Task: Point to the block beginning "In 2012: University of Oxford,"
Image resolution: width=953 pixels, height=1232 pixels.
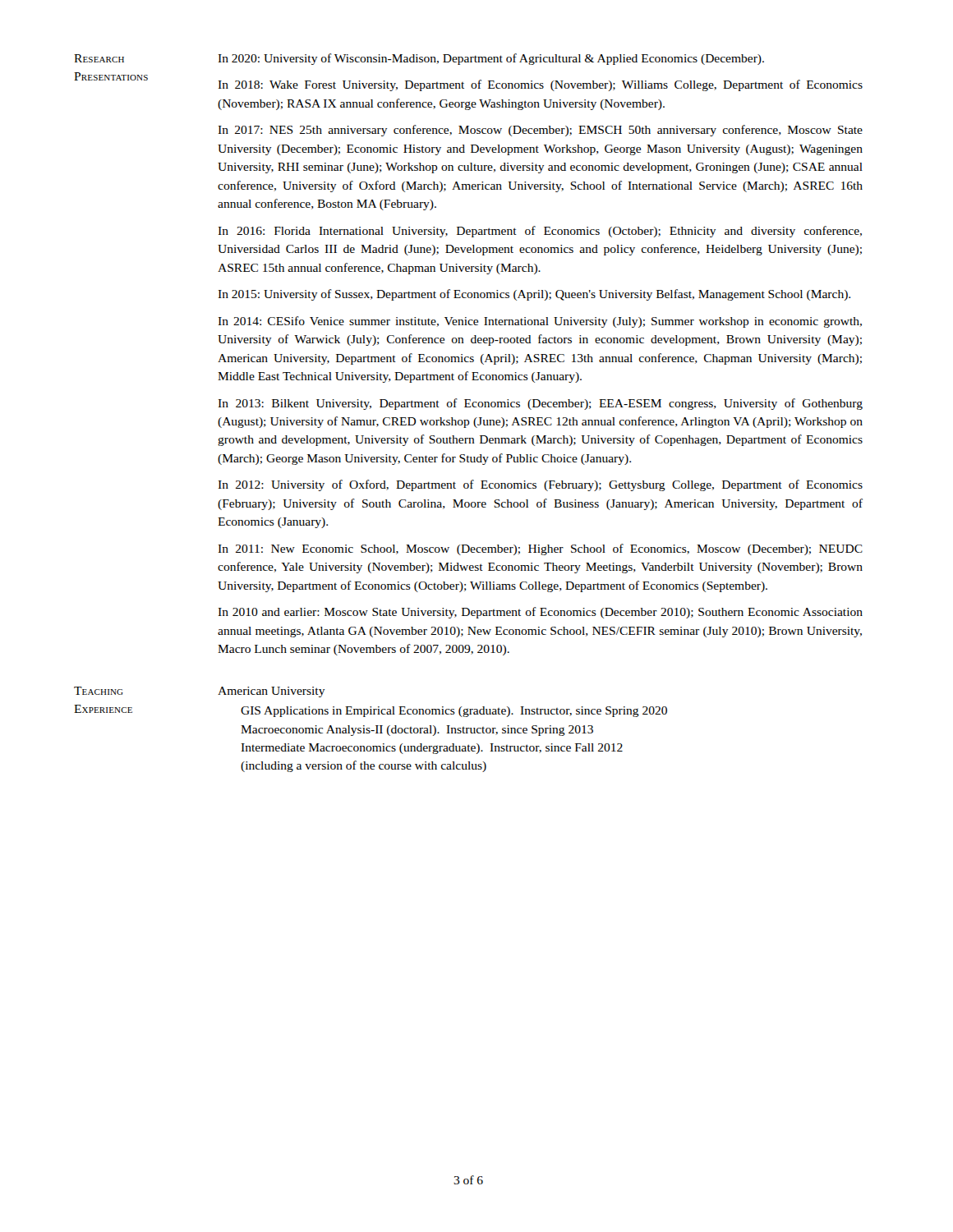Action: point(540,503)
